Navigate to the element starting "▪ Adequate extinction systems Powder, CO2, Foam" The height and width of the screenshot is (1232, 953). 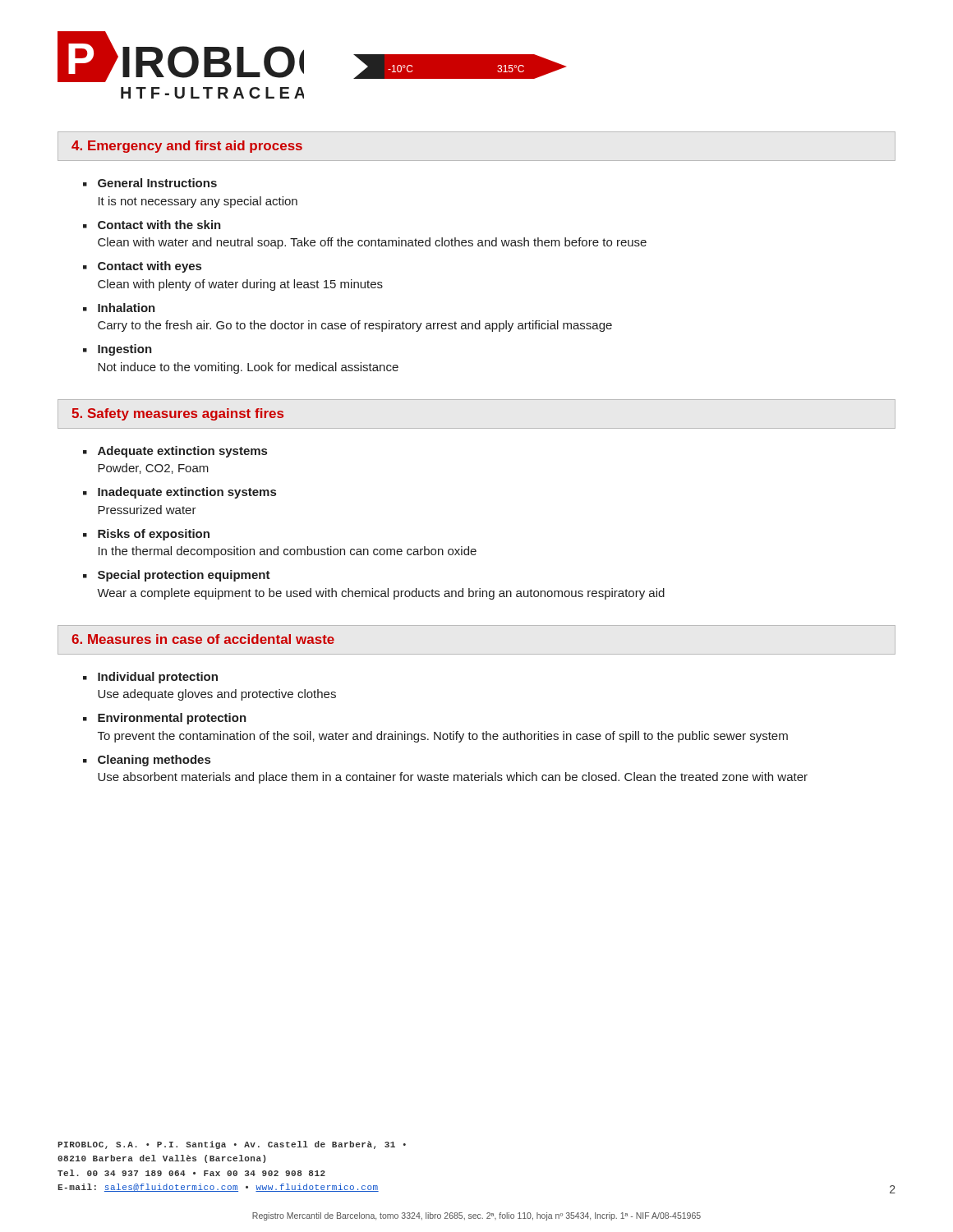tap(175, 459)
